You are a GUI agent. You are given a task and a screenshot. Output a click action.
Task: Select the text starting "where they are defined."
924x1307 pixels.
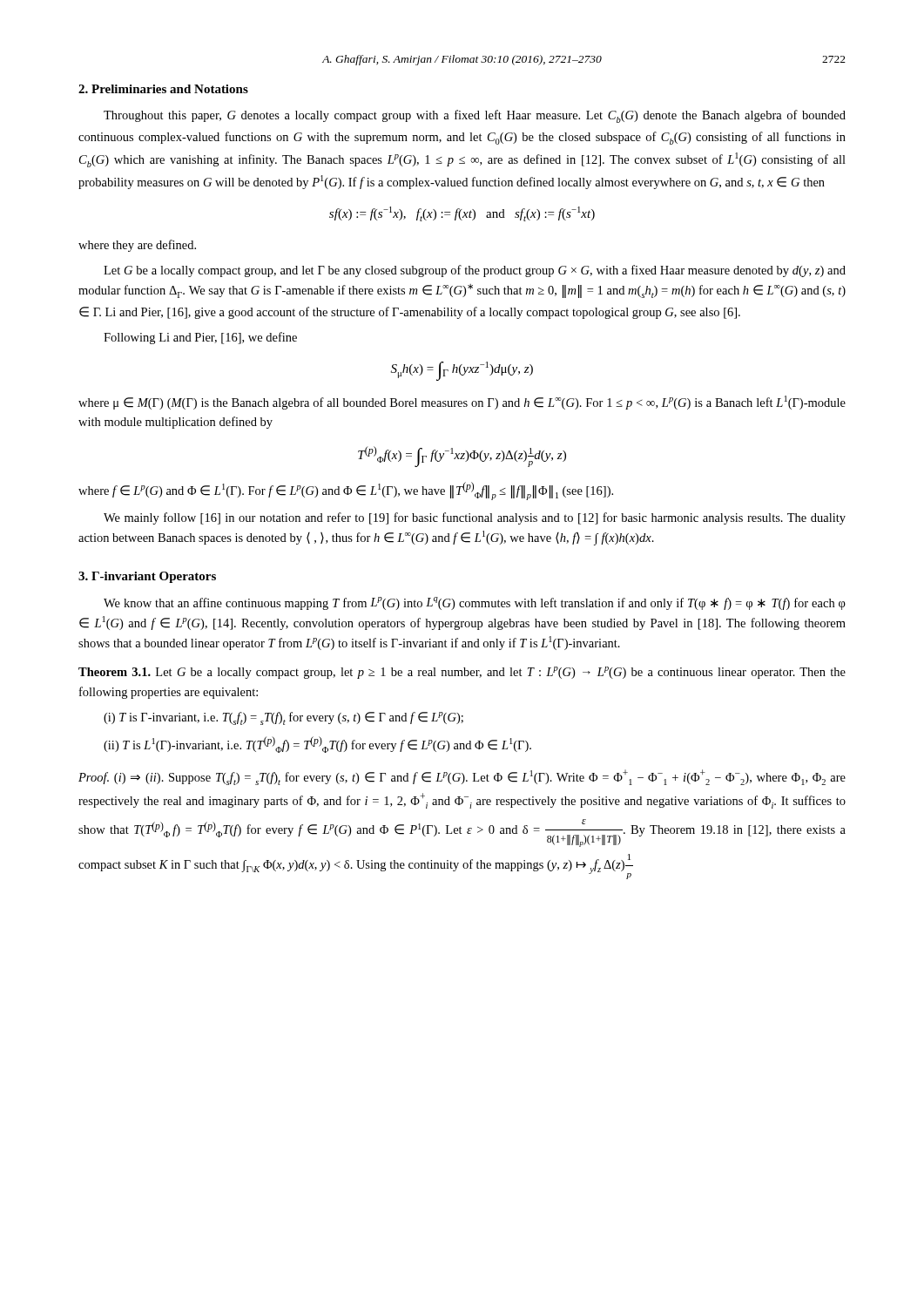138,245
